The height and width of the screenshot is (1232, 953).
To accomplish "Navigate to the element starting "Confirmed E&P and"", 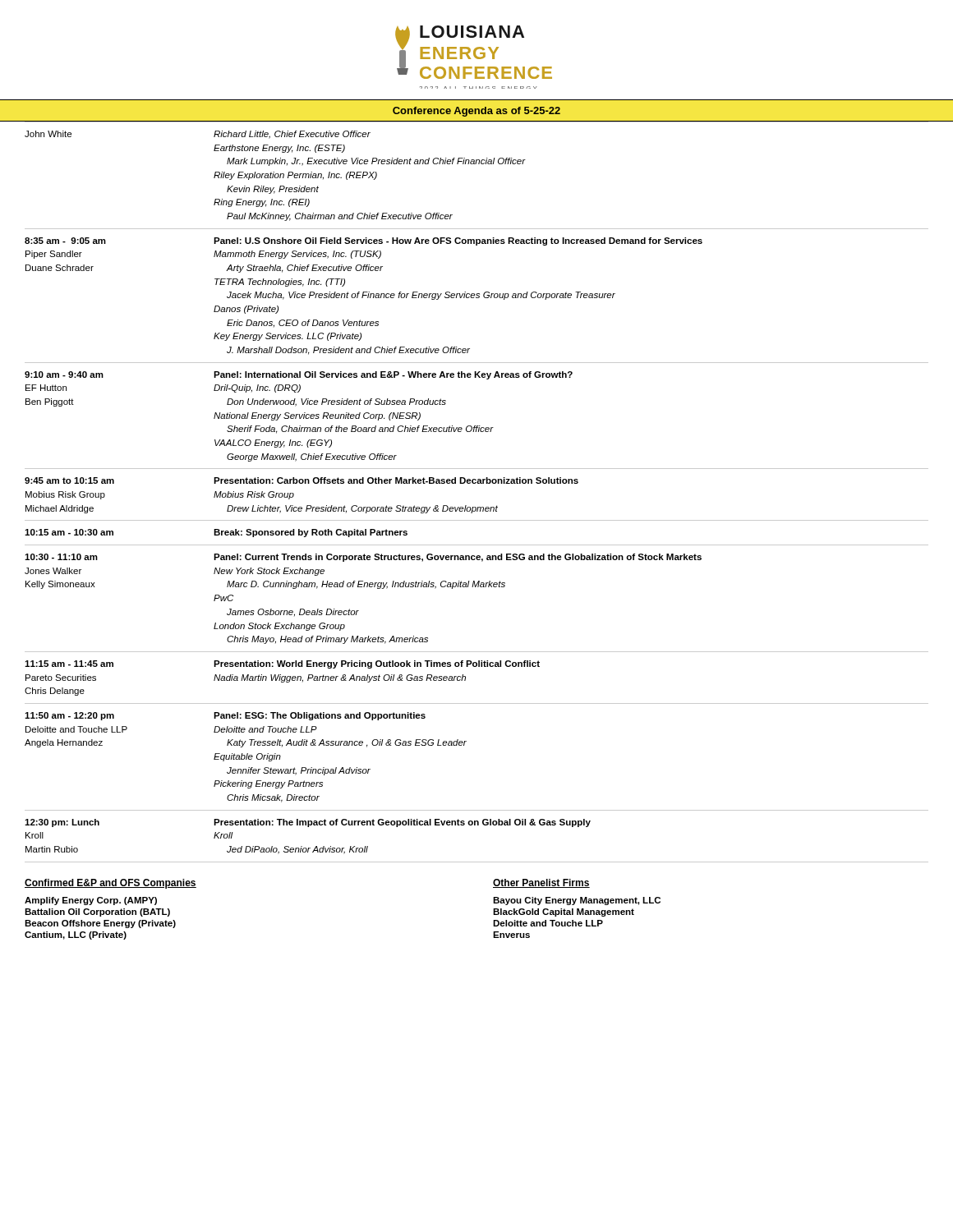I will 110,883.
